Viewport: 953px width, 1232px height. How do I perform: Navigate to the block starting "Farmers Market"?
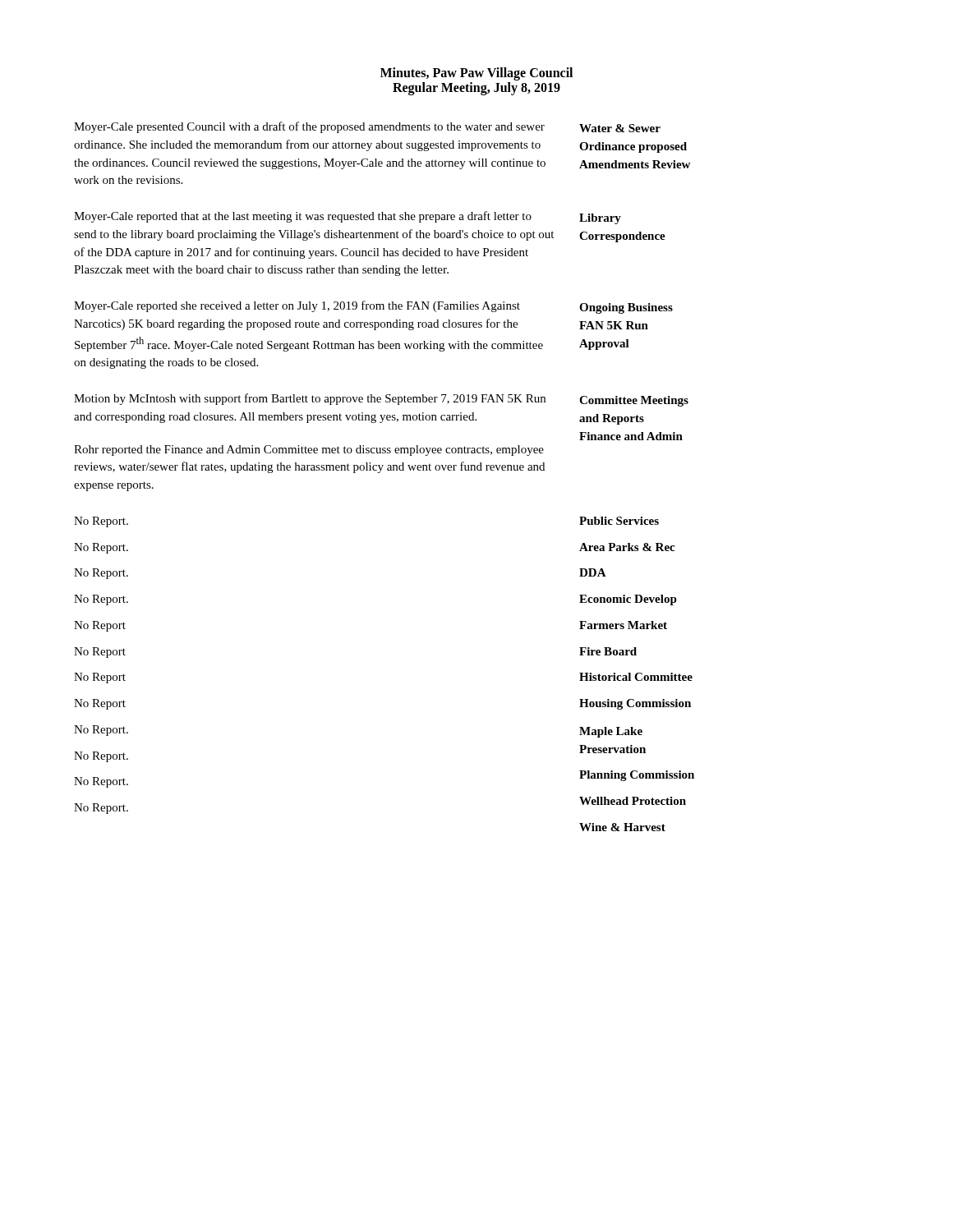point(623,625)
